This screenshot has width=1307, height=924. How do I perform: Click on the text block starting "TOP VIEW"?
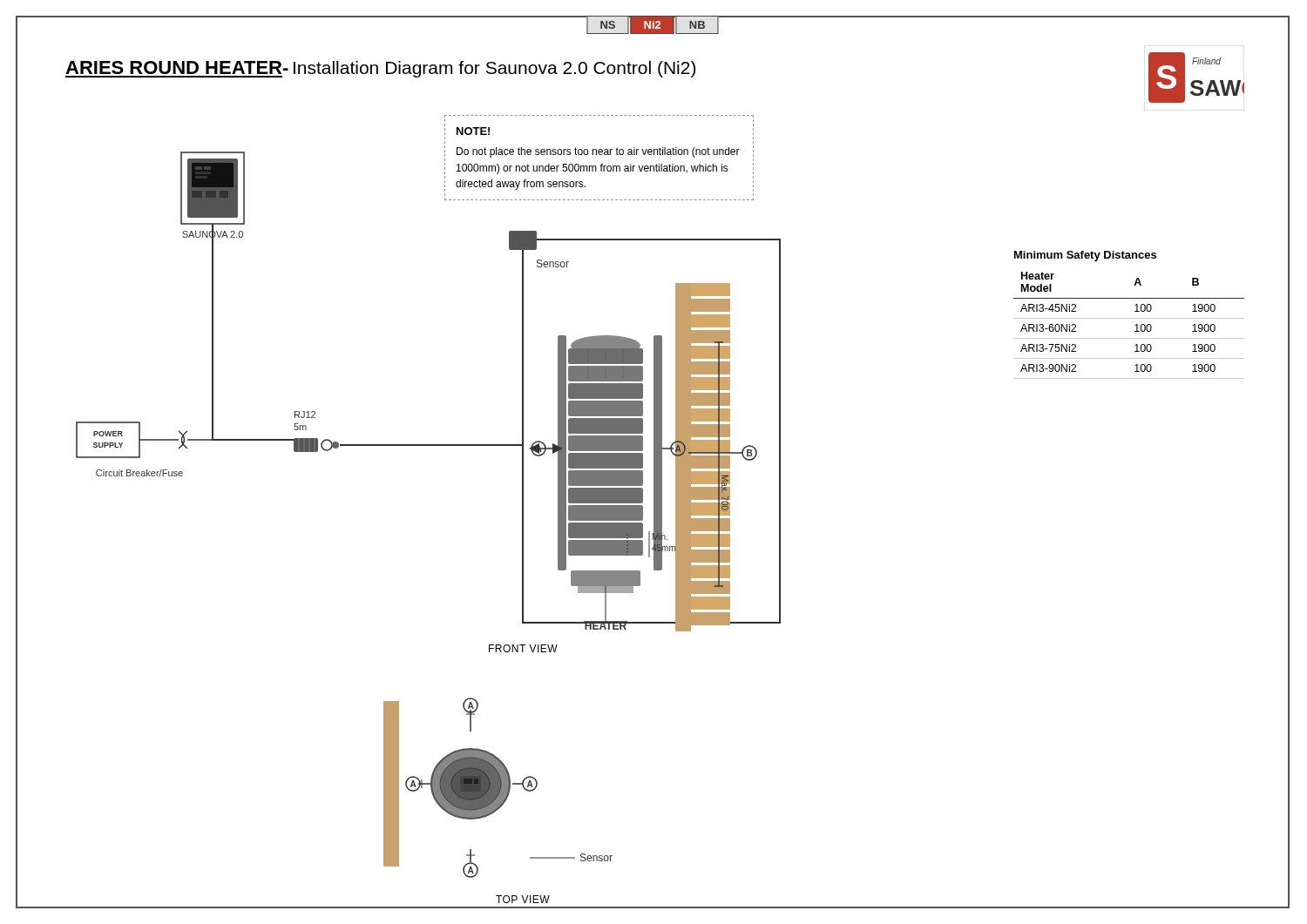[523, 900]
